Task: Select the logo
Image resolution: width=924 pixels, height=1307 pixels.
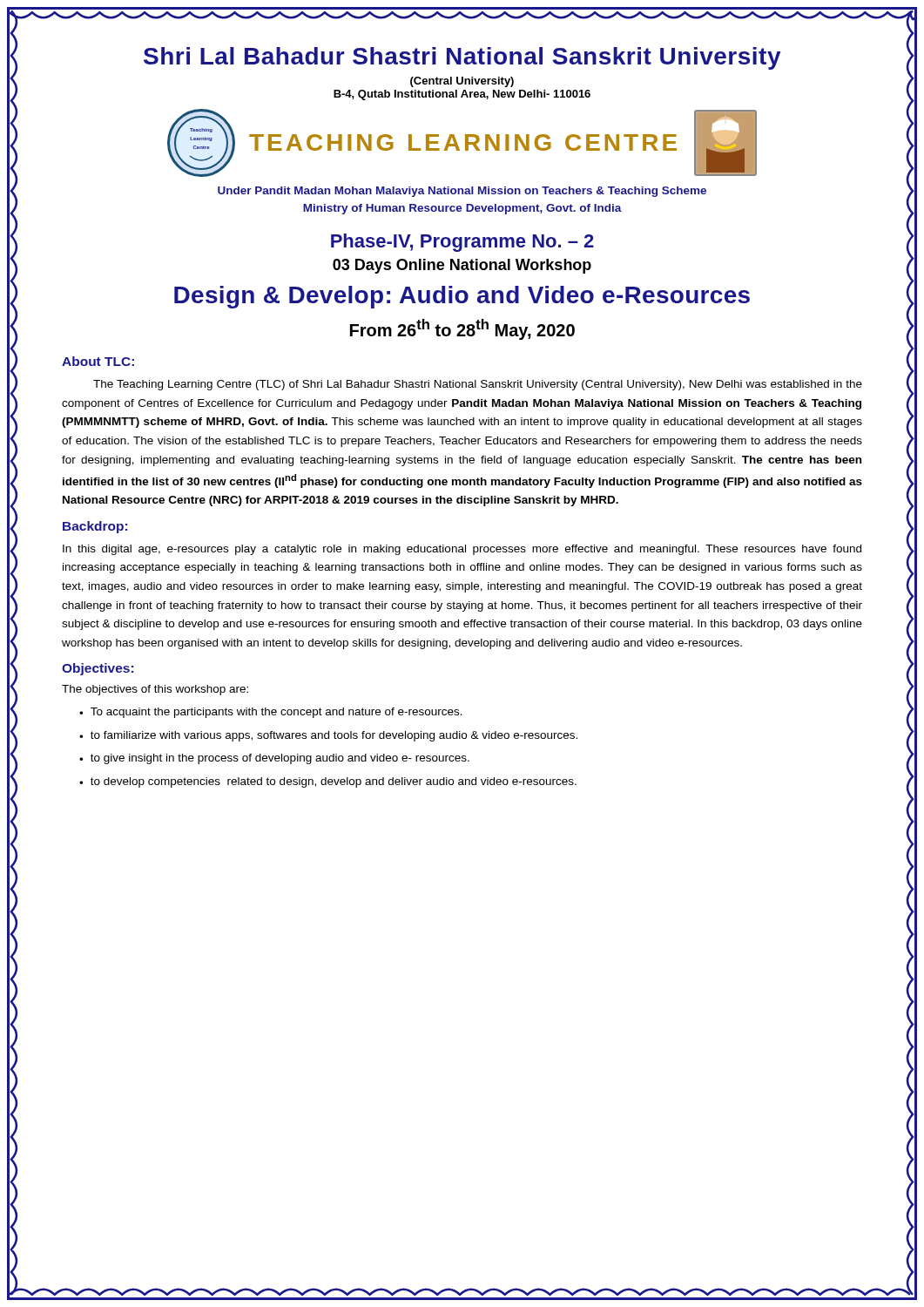Action: tap(201, 143)
